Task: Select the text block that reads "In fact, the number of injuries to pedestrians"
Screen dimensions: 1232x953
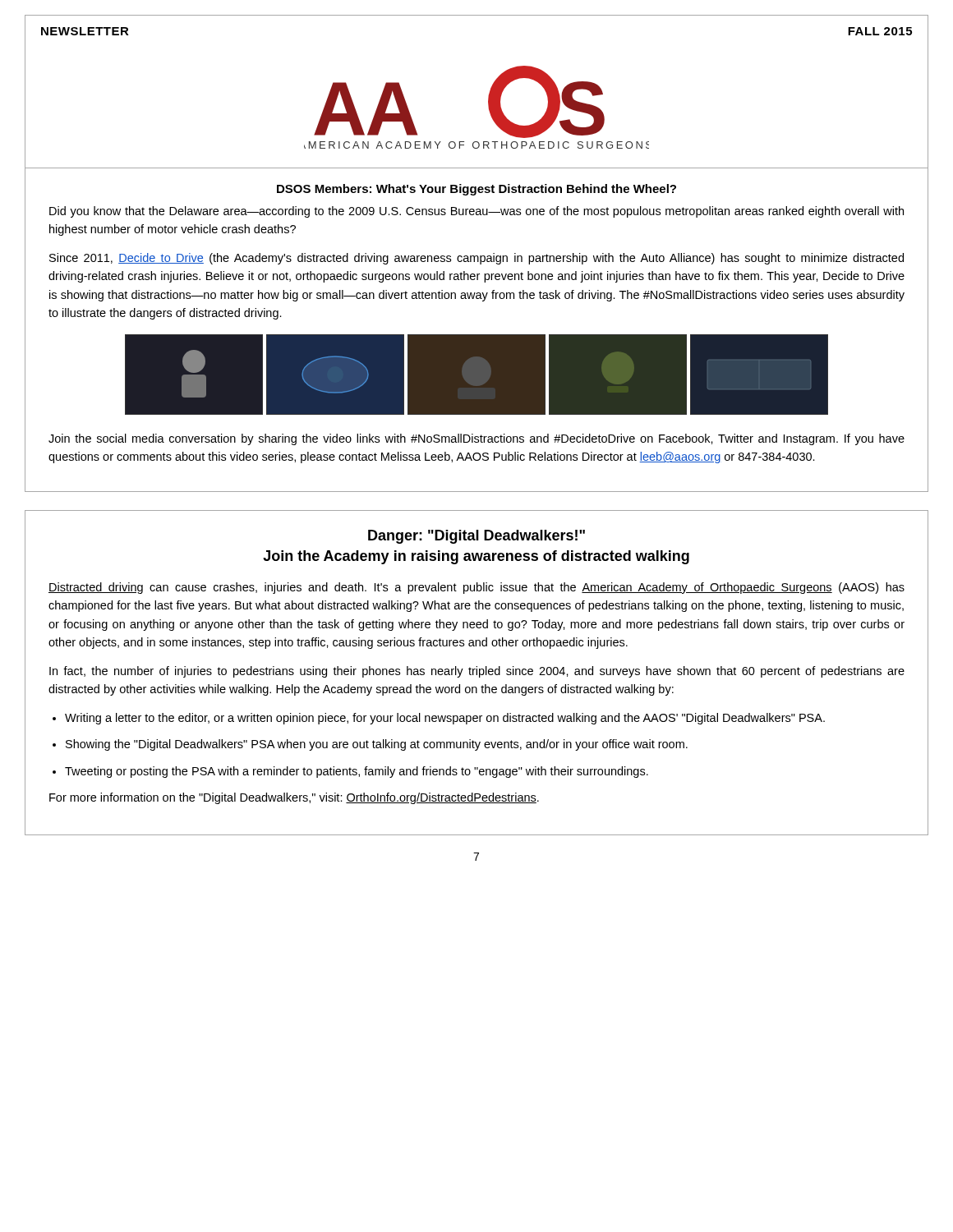Action: coord(476,680)
